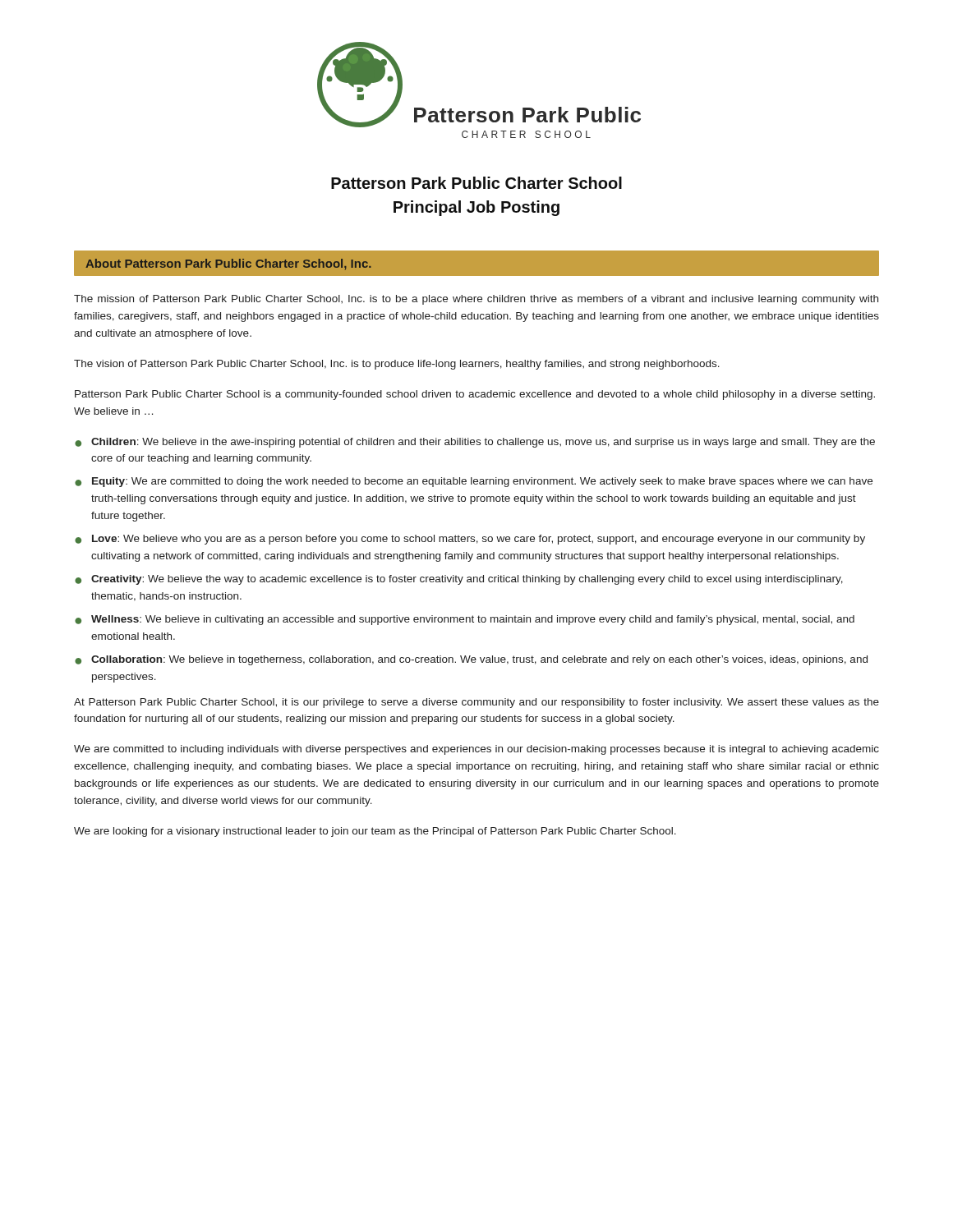Image resolution: width=953 pixels, height=1232 pixels.
Task: Find the title with the text "Patterson Park Public Charter School Principal Job"
Action: coord(476,195)
